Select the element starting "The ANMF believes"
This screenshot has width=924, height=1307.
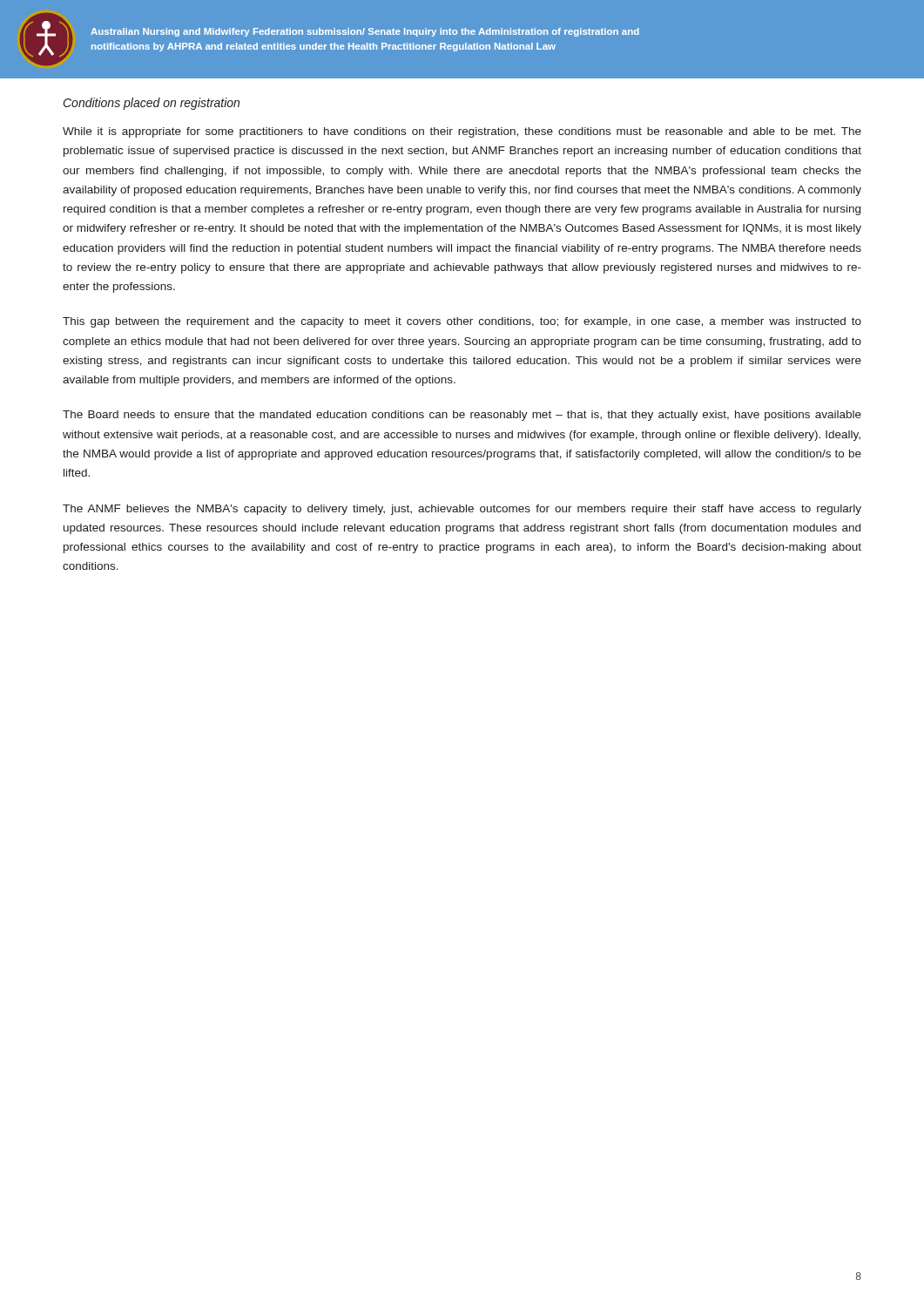[462, 537]
